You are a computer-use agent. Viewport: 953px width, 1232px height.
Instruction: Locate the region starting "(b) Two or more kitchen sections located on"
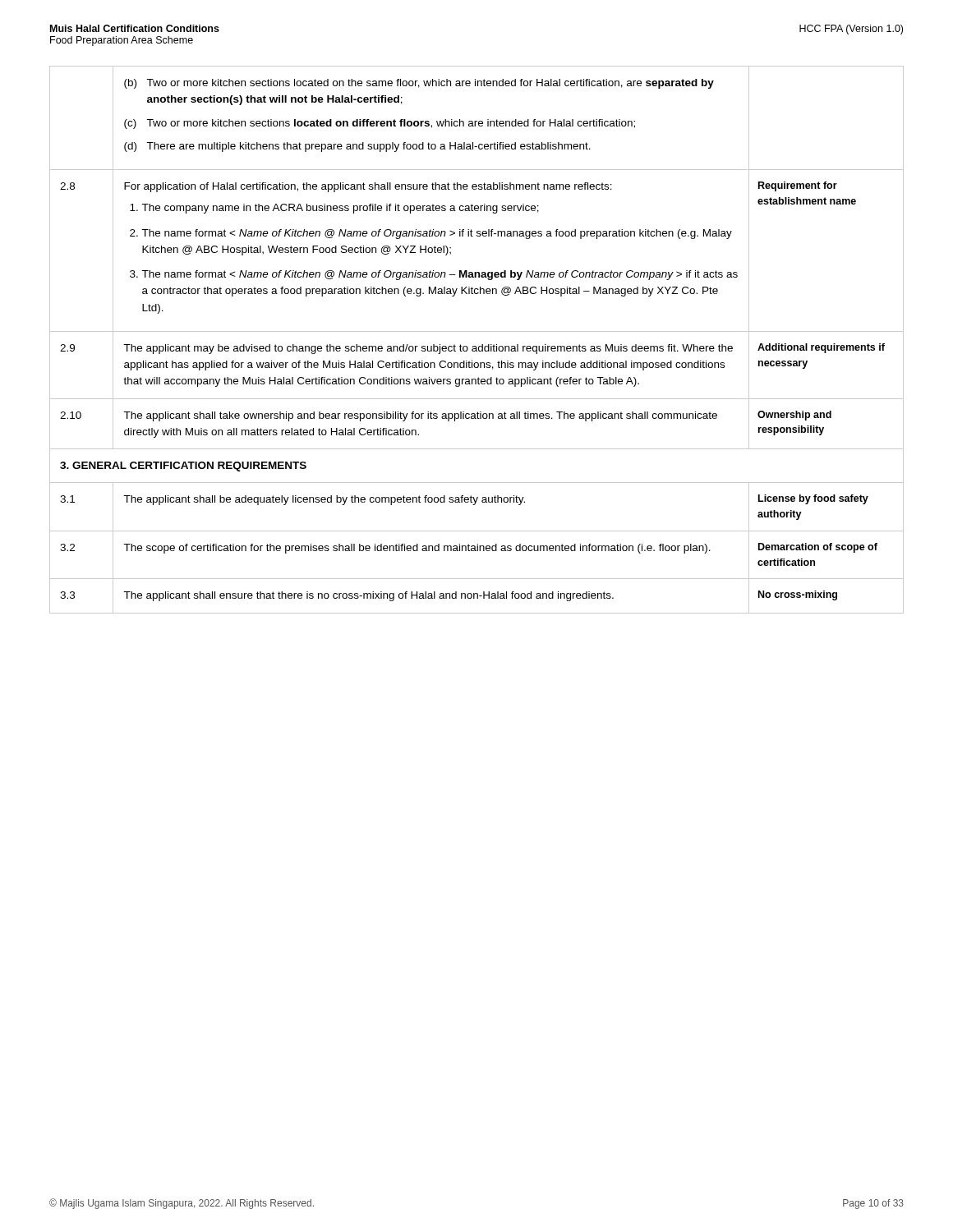pos(431,91)
